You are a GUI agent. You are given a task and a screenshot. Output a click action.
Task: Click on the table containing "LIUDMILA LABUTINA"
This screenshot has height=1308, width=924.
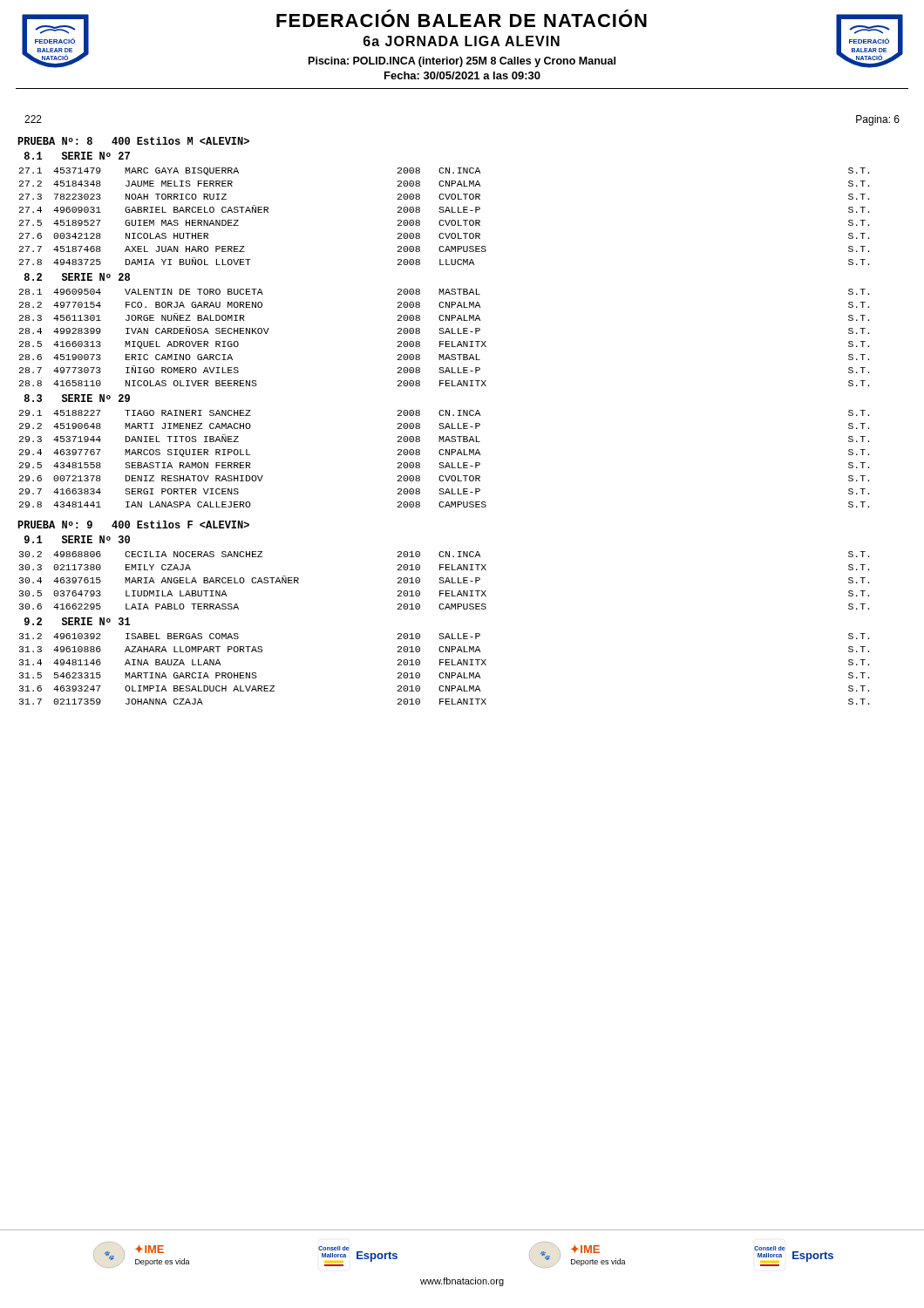point(462,580)
